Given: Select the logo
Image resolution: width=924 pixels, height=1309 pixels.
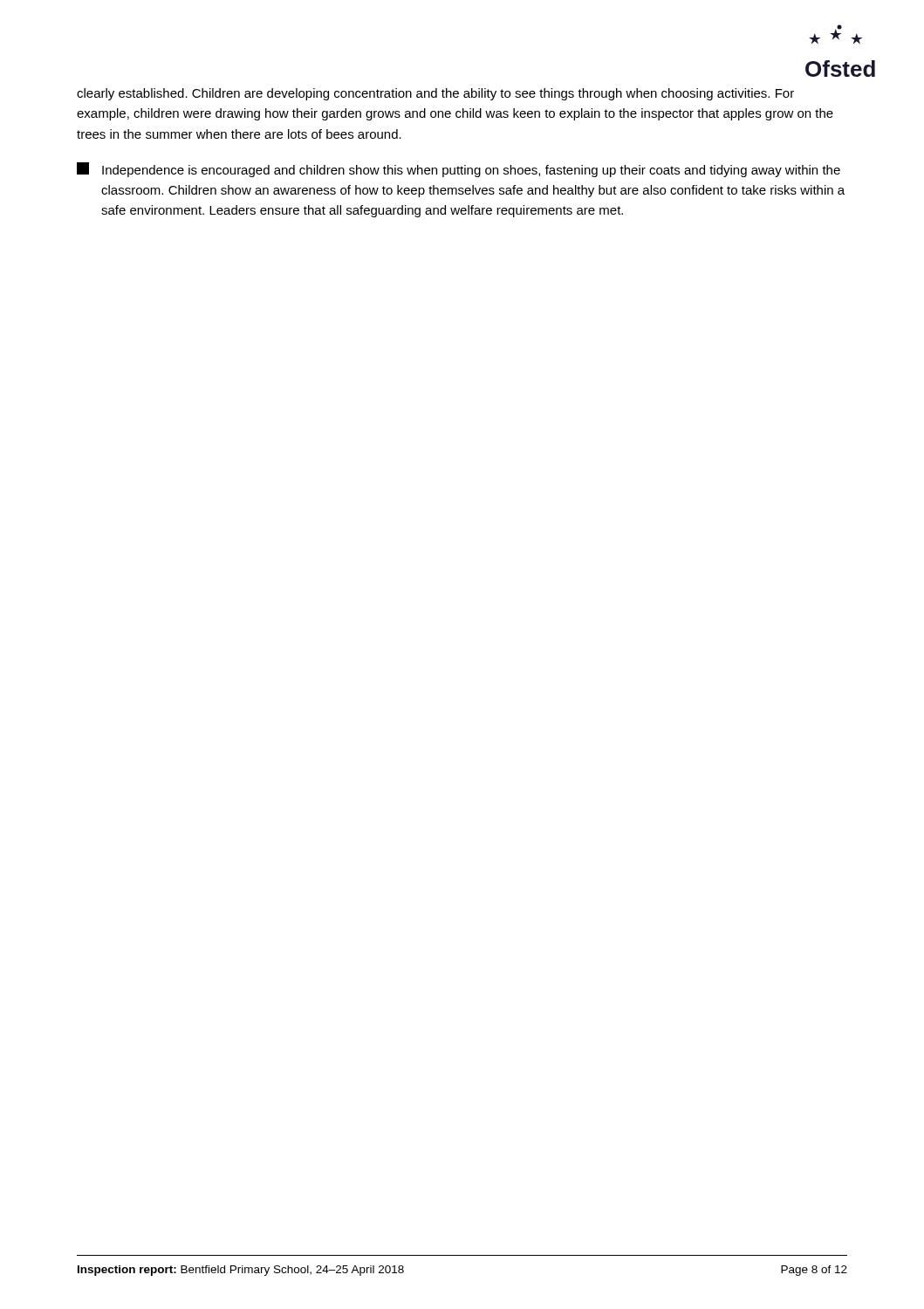Looking at the screenshot, I should coord(839,57).
